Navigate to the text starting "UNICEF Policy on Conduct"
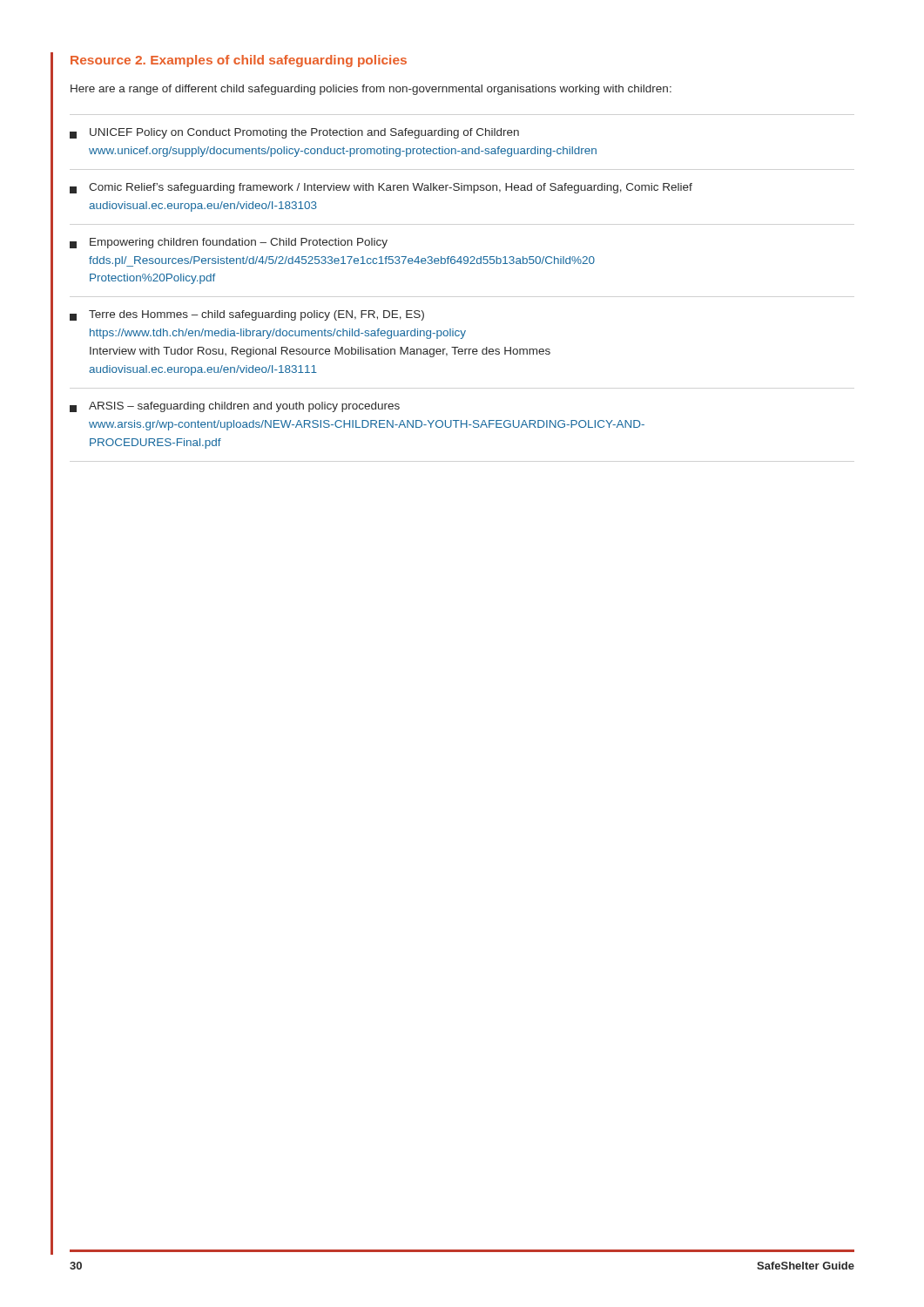Image resolution: width=924 pixels, height=1307 pixels. pyautogui.click(x=333, y=142)
